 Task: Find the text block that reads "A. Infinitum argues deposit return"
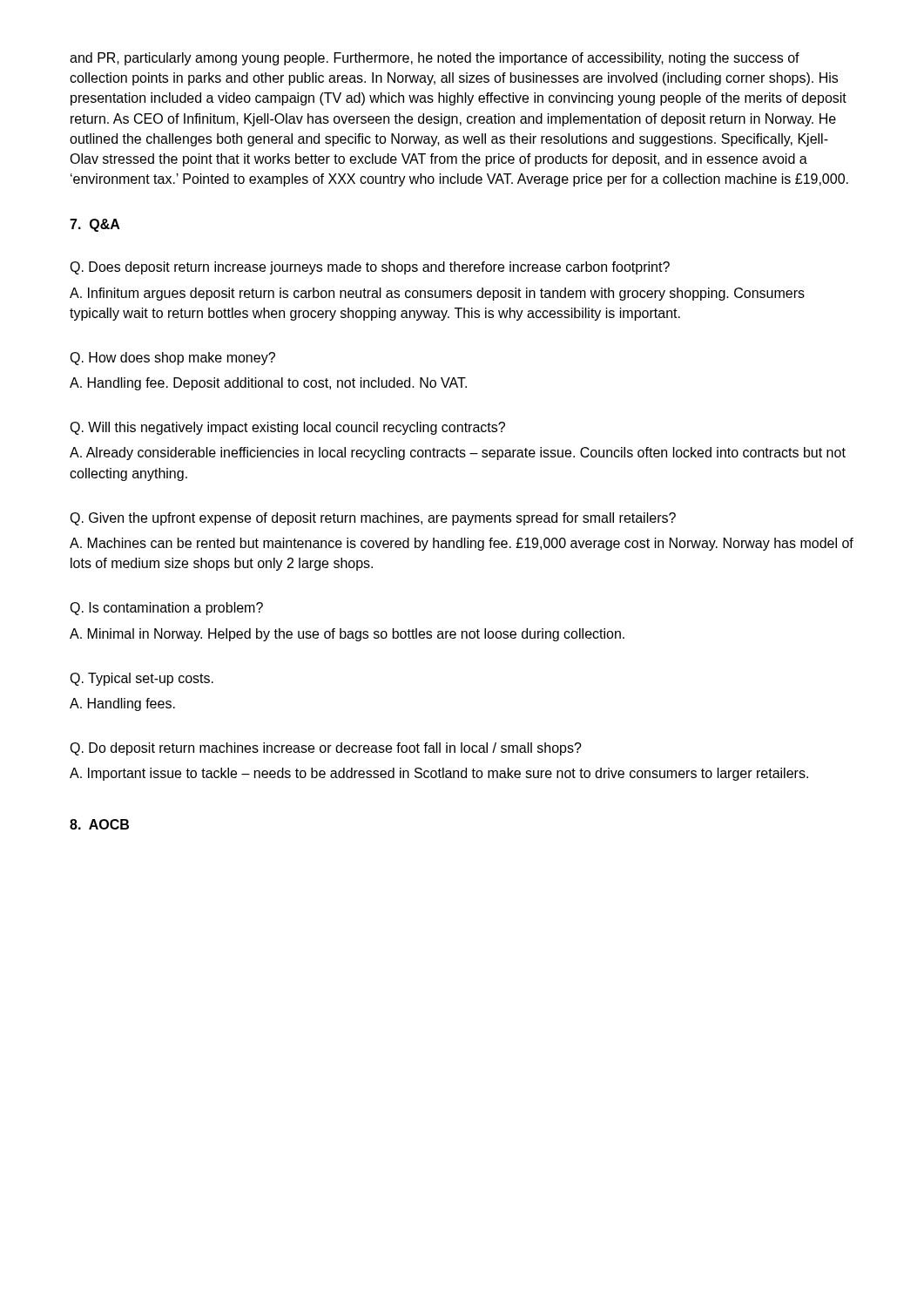tap(437, 303)
